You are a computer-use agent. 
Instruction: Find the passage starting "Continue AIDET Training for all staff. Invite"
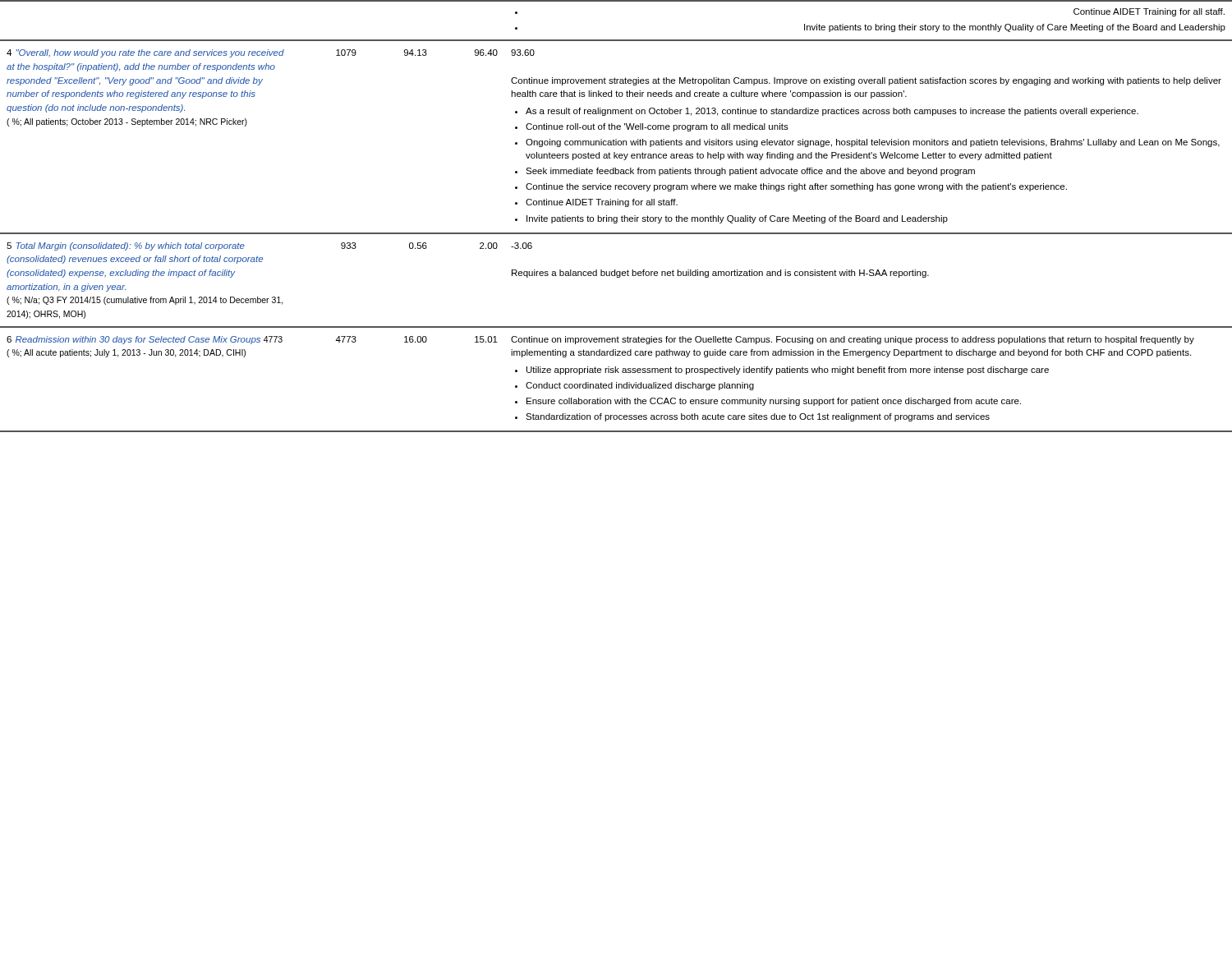click(x=868, y=19)
